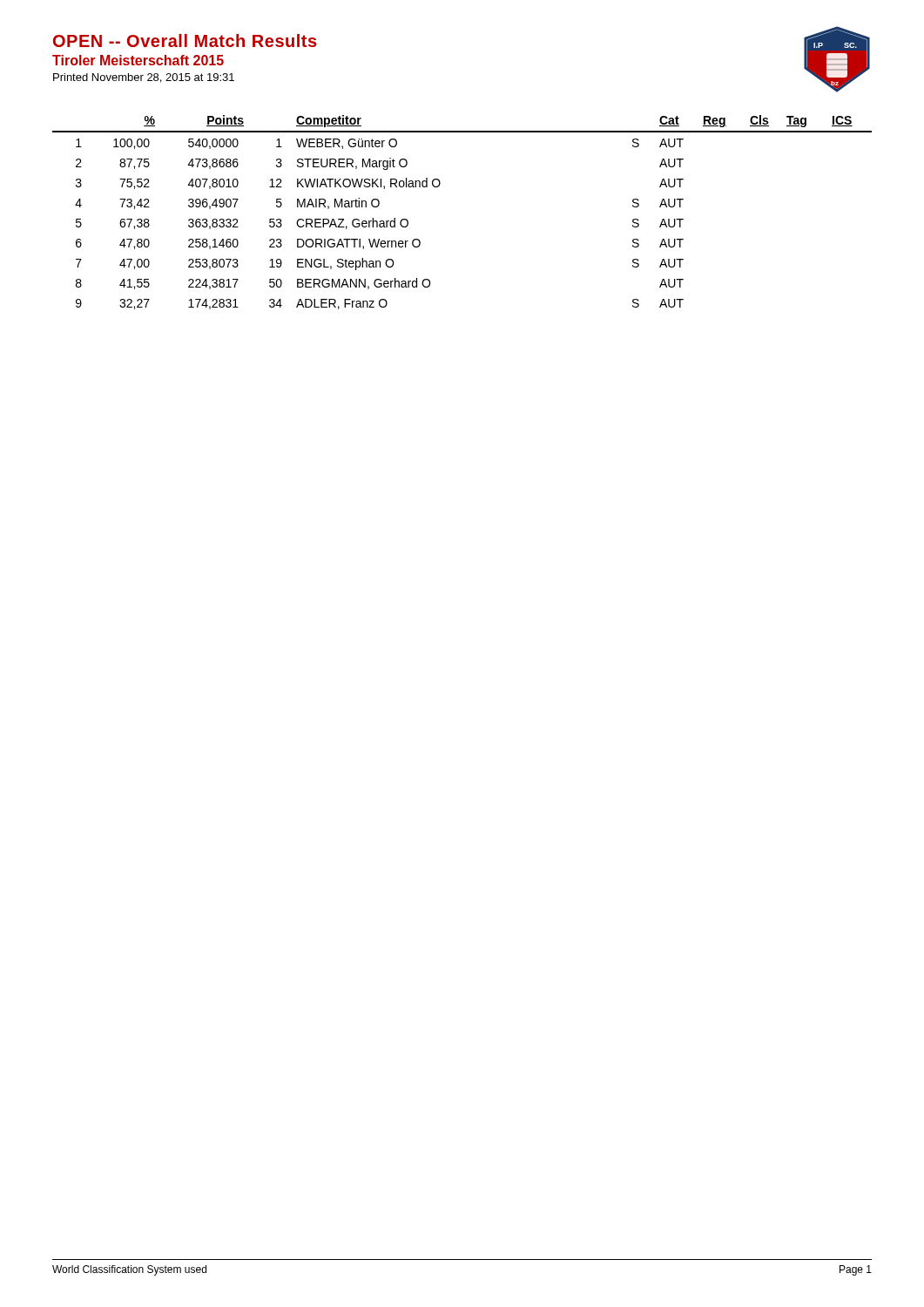Image resolution: width=924 pixels, height=1307 pixels.
Task: Click on the logo
Action: (837, 59)
